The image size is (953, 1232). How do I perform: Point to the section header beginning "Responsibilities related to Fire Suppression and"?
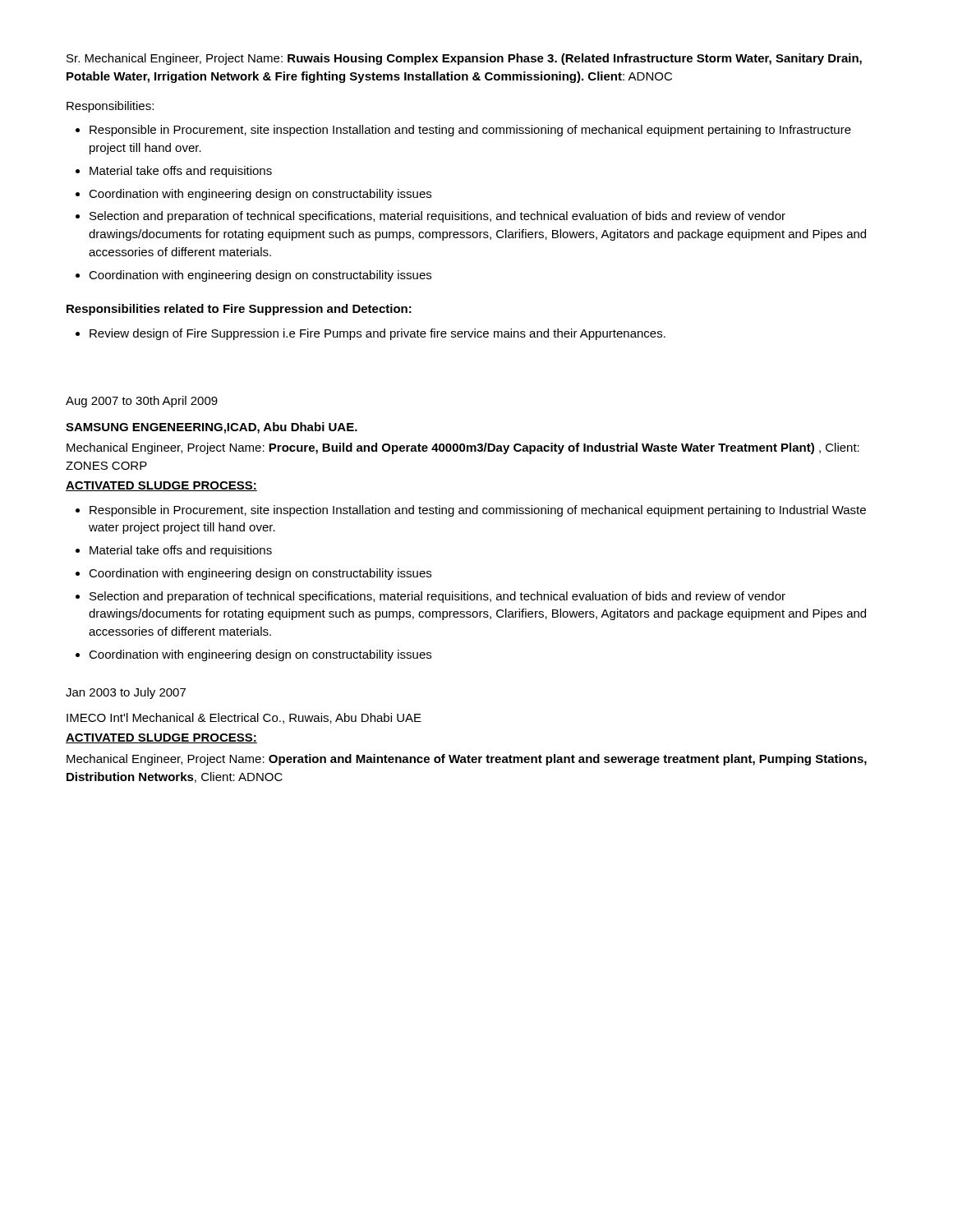point(239,309)
